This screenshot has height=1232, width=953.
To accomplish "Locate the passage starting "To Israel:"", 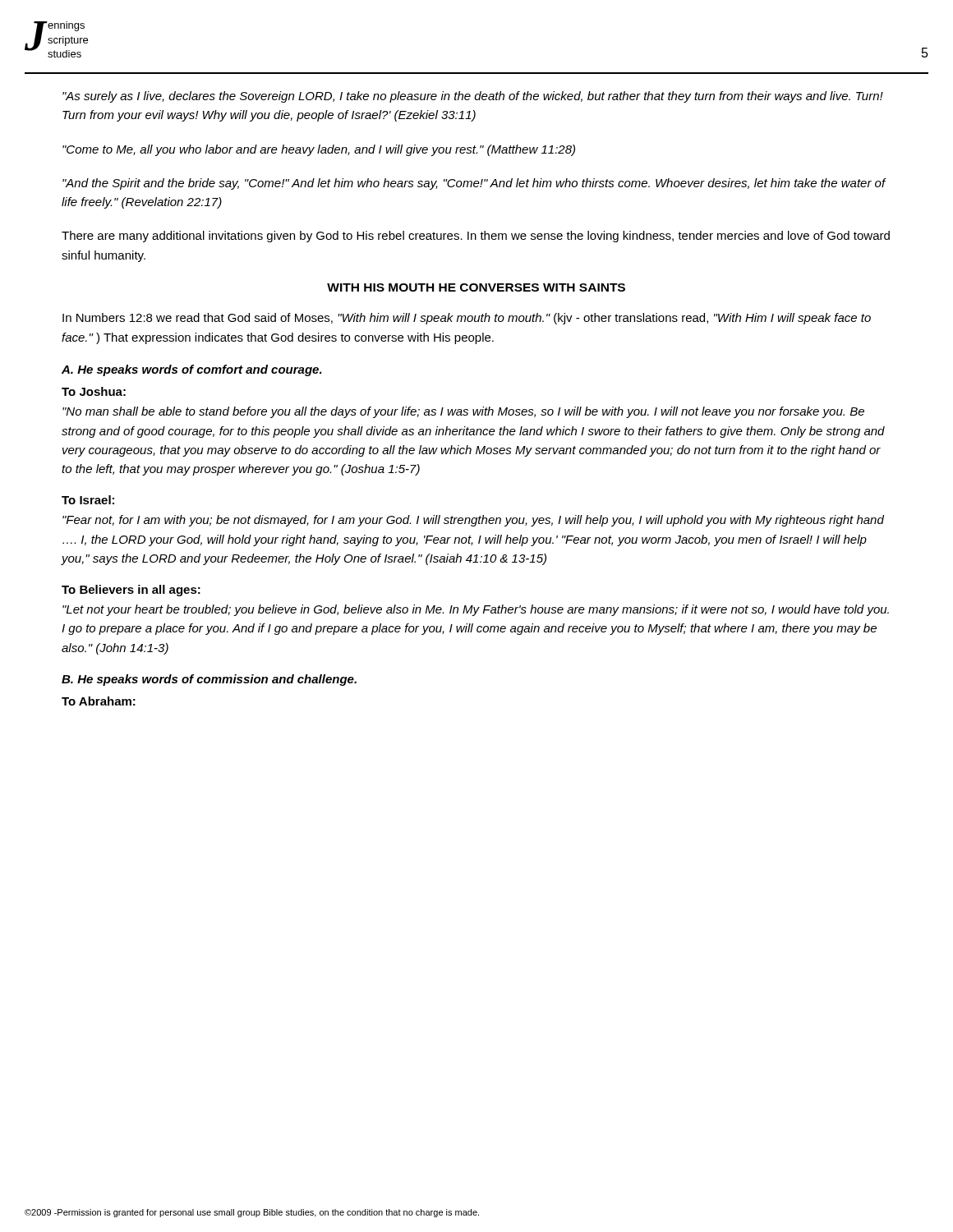I will click(x=89, y=500).
